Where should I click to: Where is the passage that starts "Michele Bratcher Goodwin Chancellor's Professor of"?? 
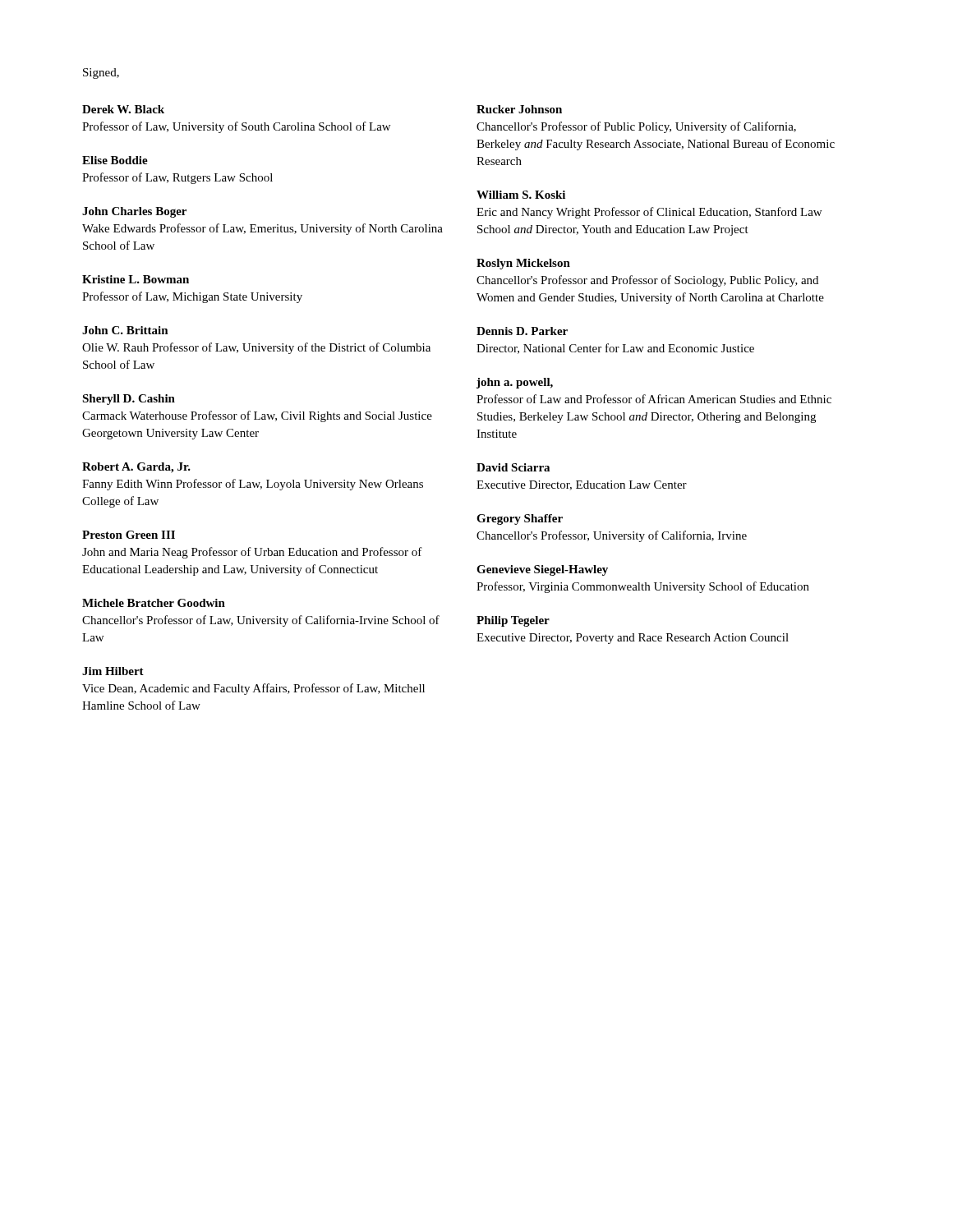[x=263, y=621]
